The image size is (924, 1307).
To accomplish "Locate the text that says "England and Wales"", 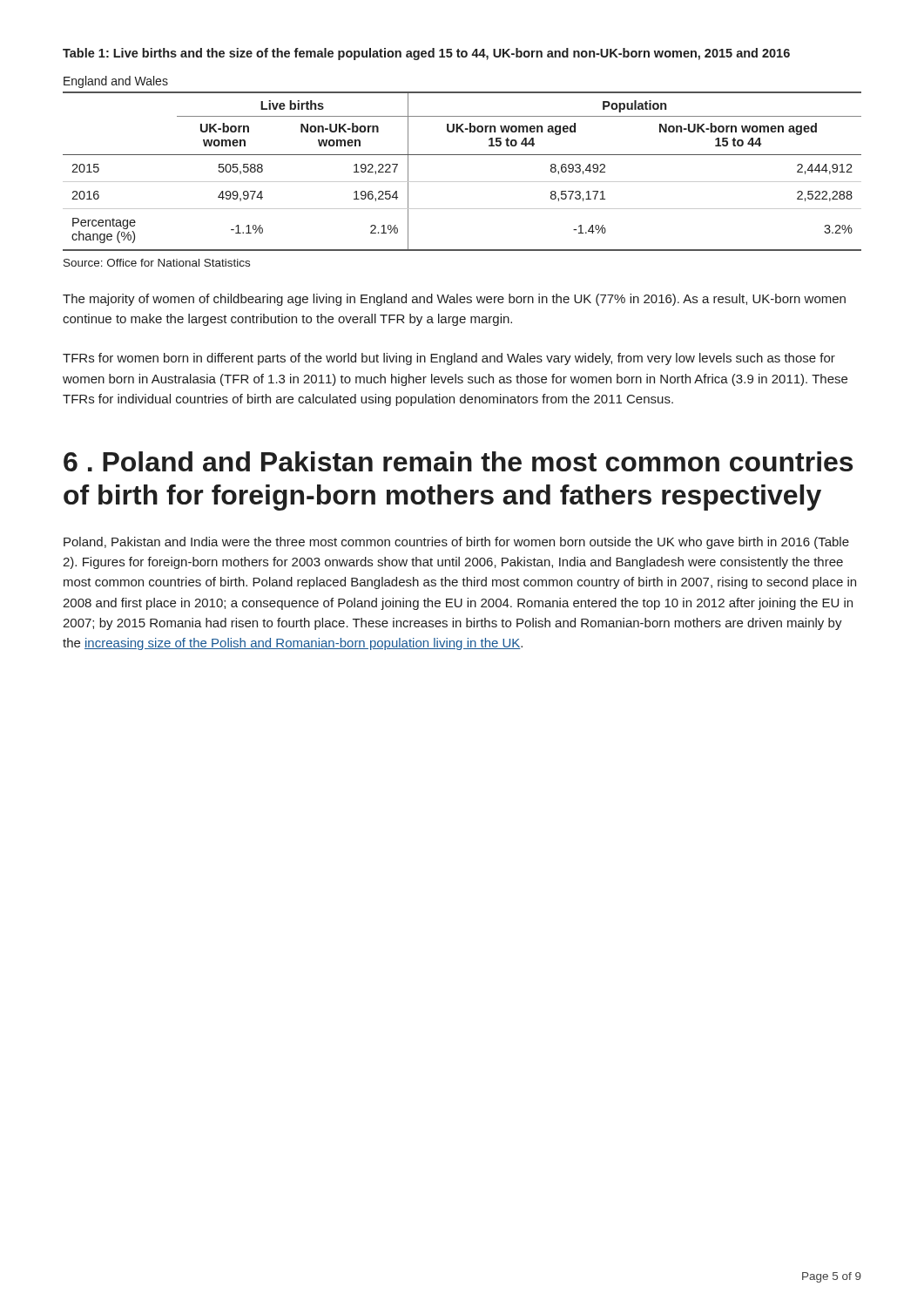I will [462, 81].
